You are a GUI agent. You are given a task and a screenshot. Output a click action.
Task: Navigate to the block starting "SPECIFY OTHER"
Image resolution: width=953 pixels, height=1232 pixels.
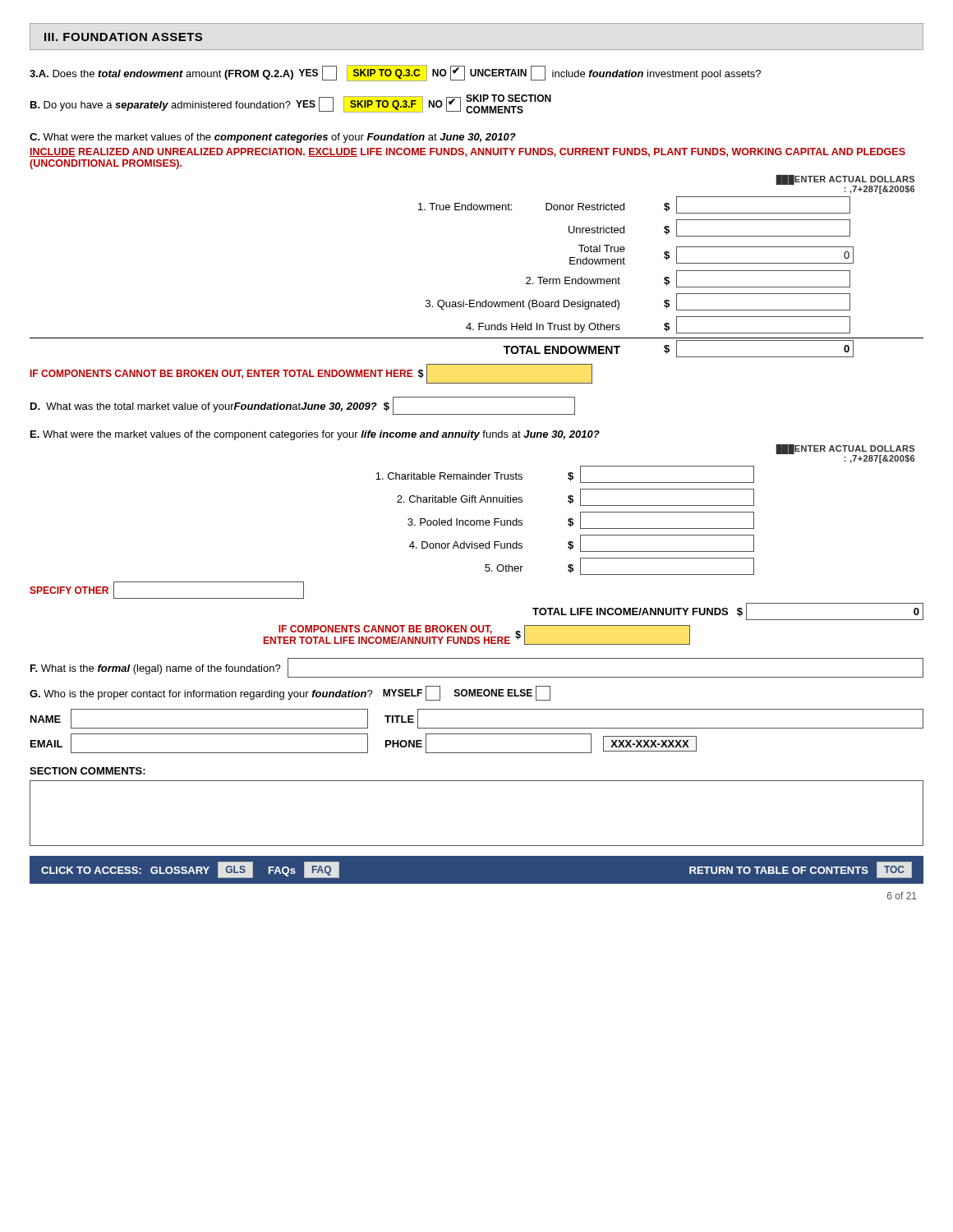[167, 590]
